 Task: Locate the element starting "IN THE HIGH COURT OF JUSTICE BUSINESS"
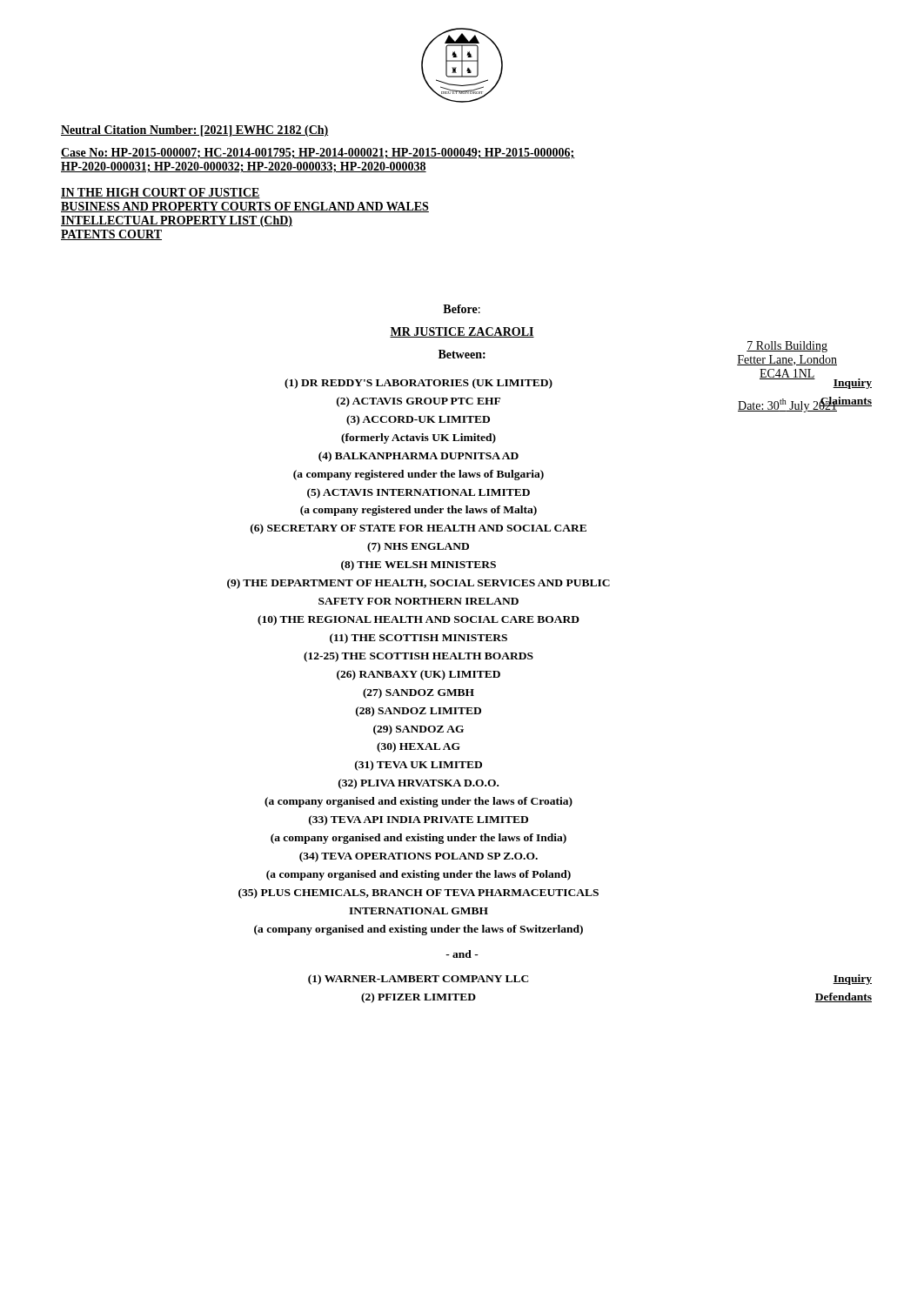pos(245,214)
